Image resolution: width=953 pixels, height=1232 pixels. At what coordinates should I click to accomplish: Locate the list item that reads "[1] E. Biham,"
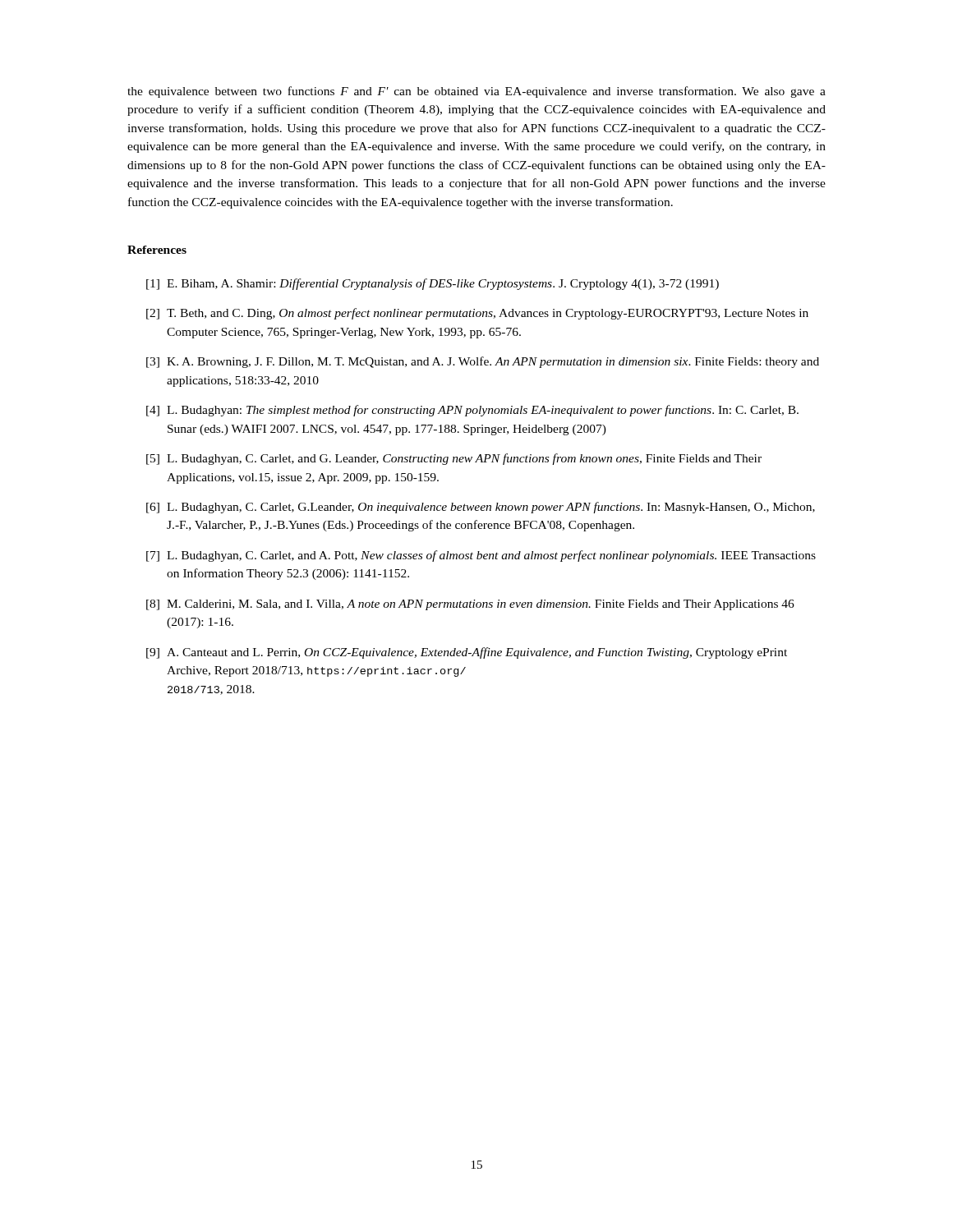(x=476, y=283)
